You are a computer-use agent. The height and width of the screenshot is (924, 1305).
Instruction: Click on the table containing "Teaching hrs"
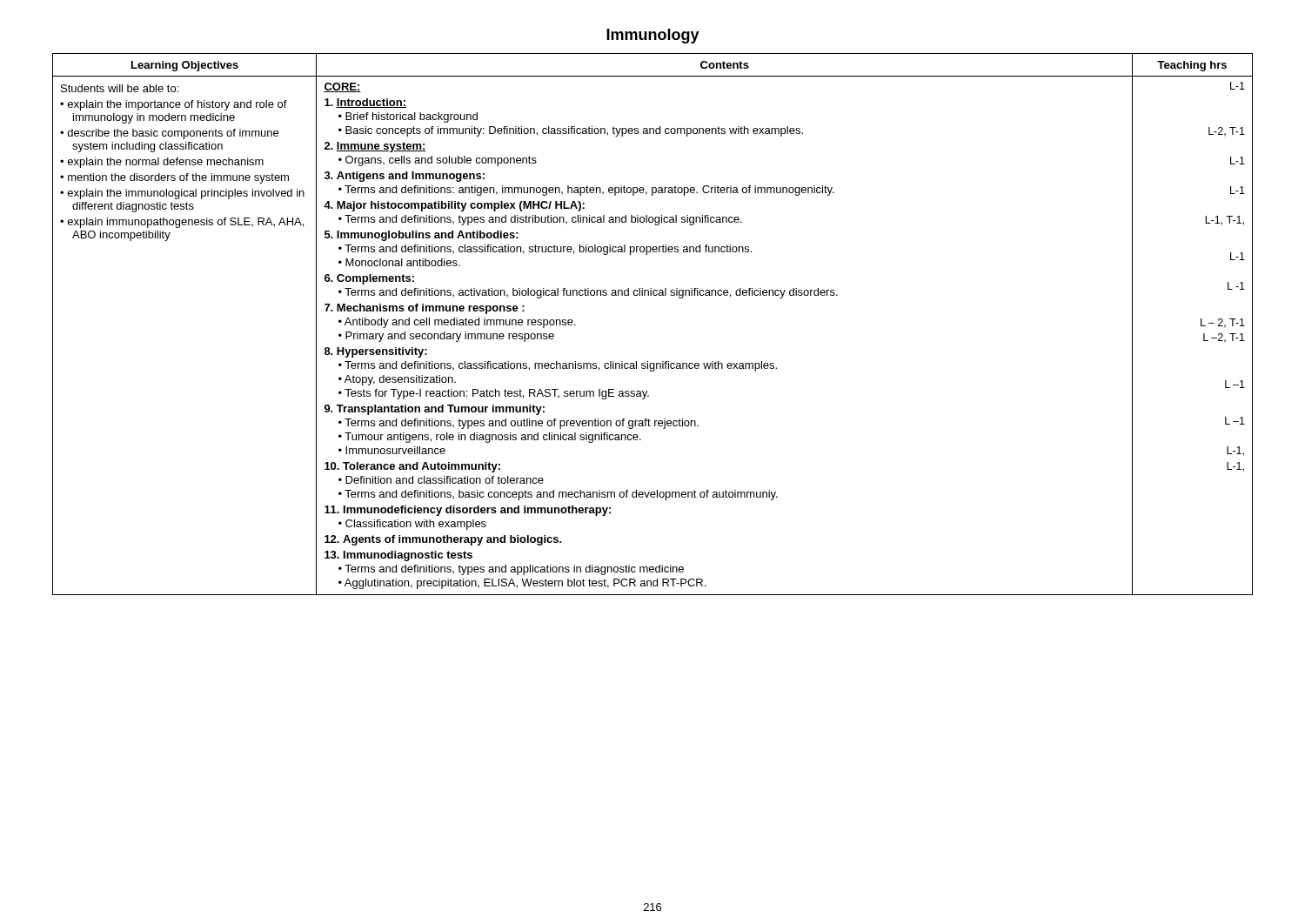652,324
